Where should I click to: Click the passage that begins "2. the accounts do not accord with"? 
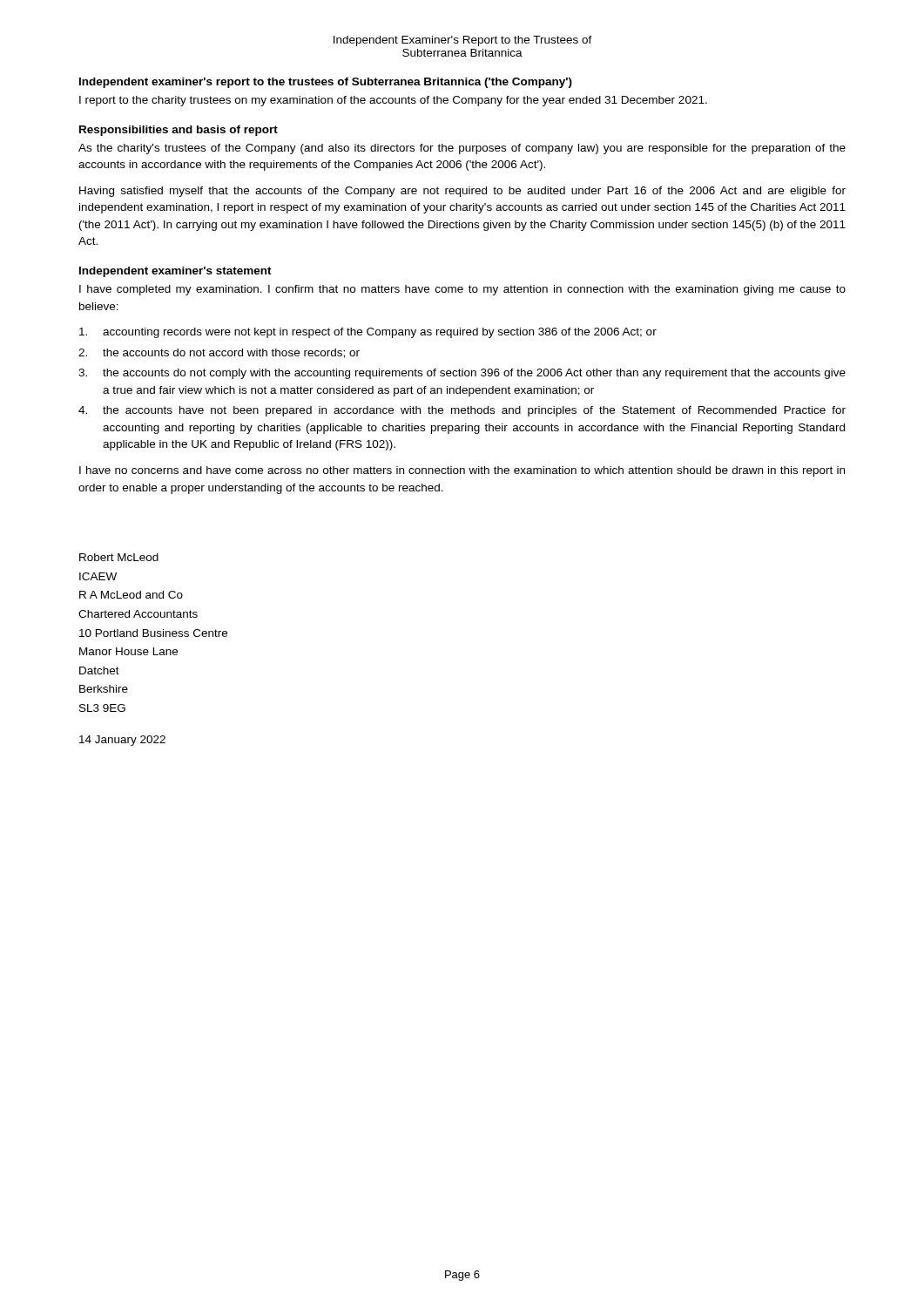pyautogui.click(x=219, y=353)
